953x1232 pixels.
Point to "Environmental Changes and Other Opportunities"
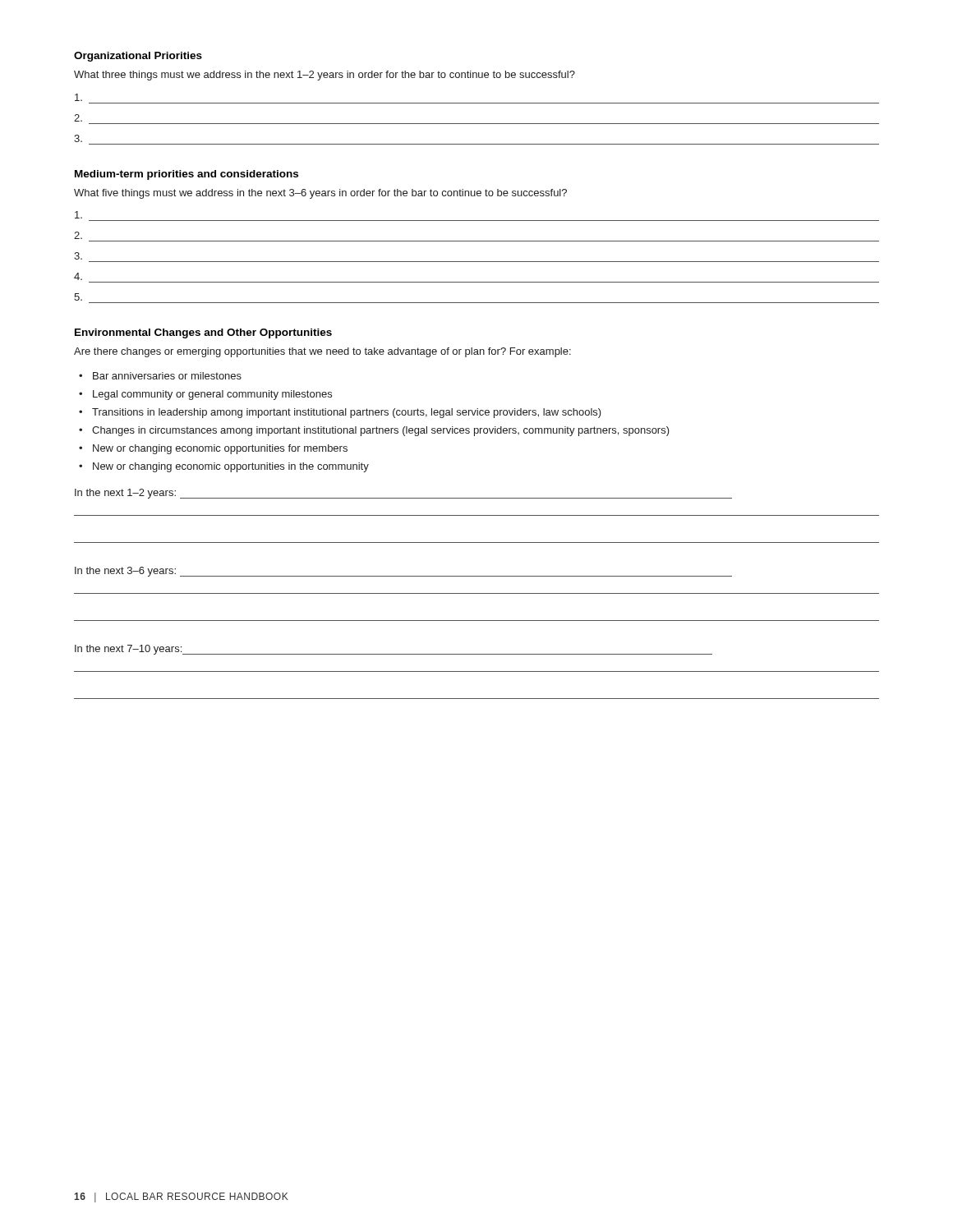point(203,332)
